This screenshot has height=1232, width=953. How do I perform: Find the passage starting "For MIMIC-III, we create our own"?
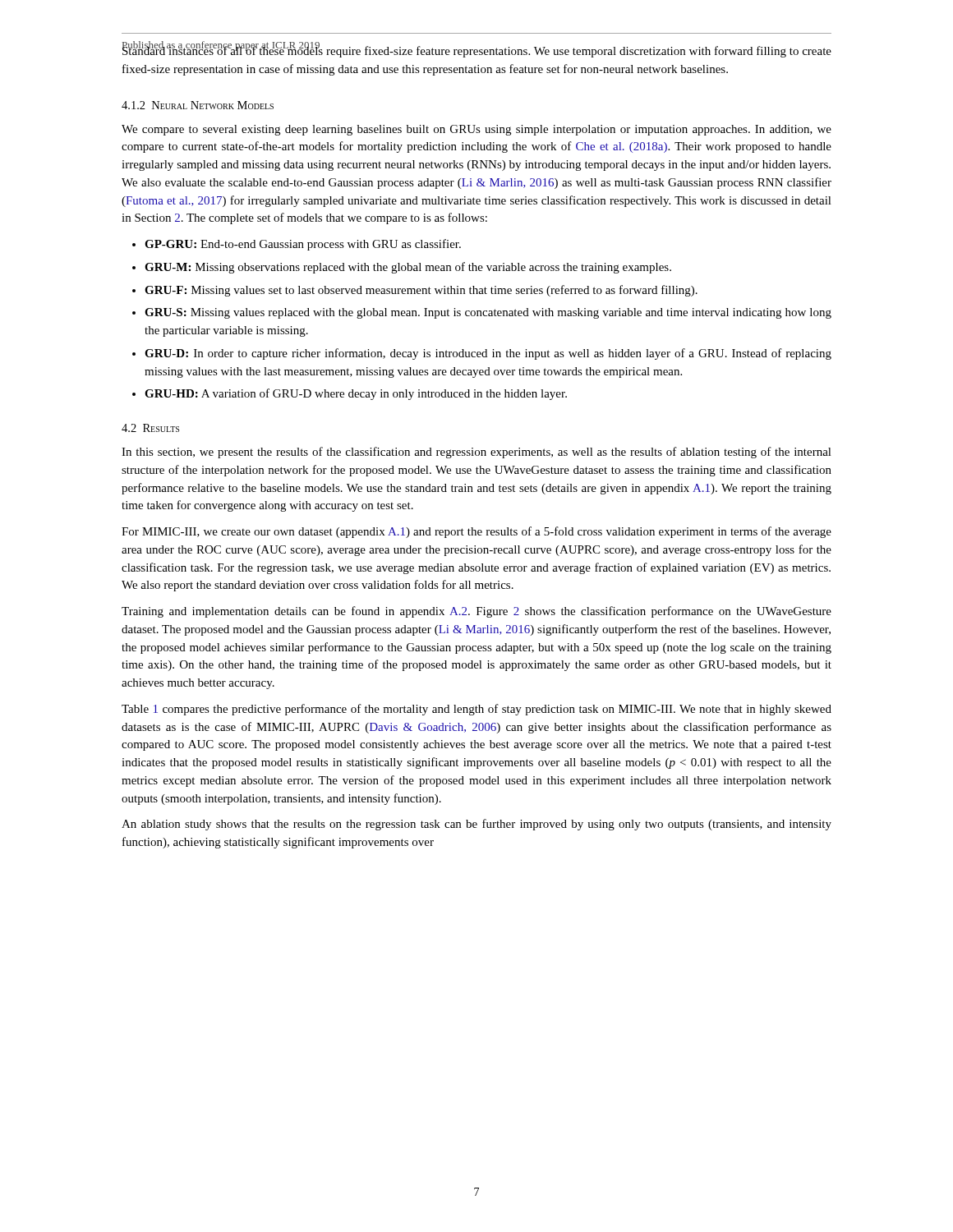[476, 559]
